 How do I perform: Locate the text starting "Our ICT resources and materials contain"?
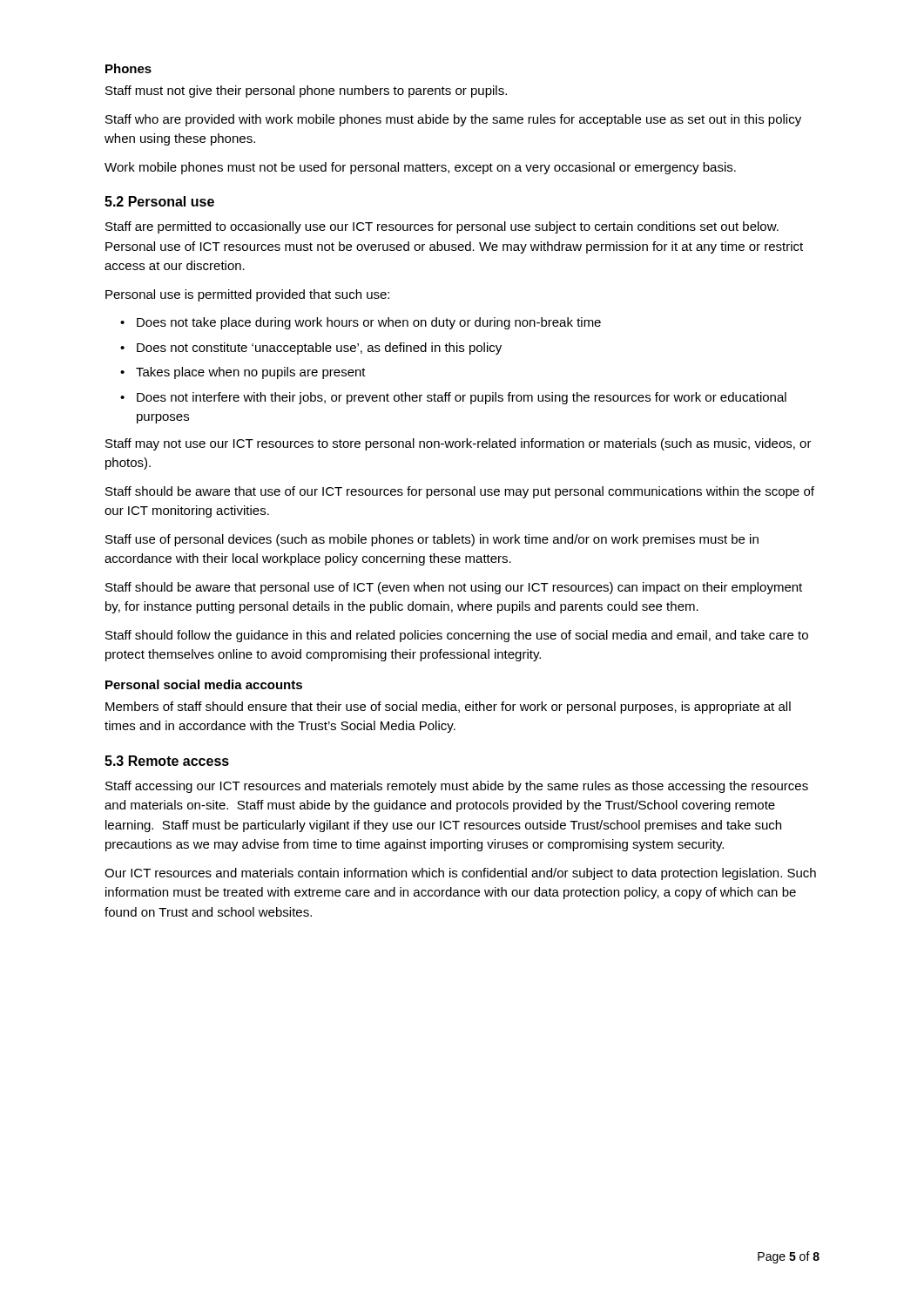[x=461, y=892]
